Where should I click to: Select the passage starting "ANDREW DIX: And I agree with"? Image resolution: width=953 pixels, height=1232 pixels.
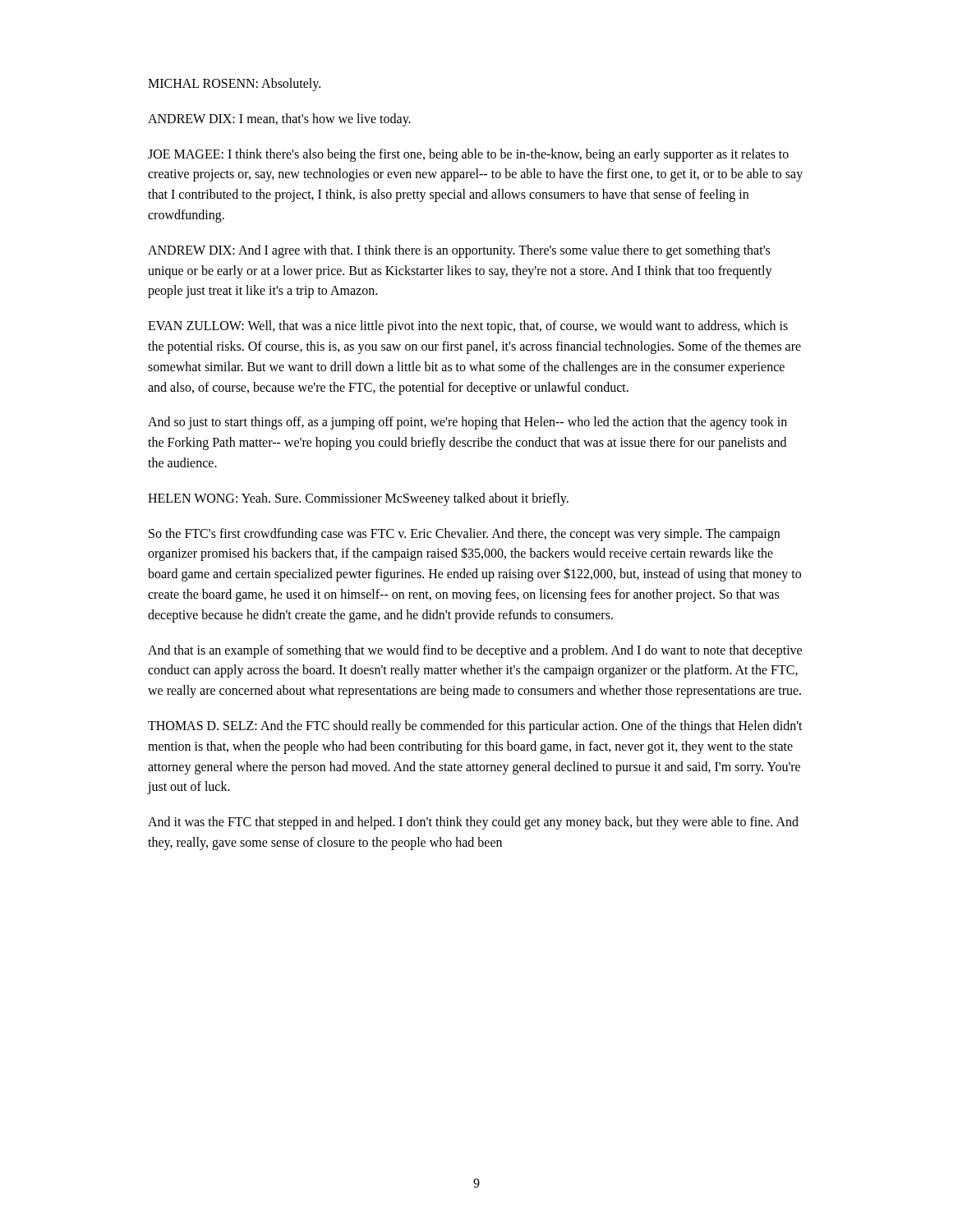460,270
